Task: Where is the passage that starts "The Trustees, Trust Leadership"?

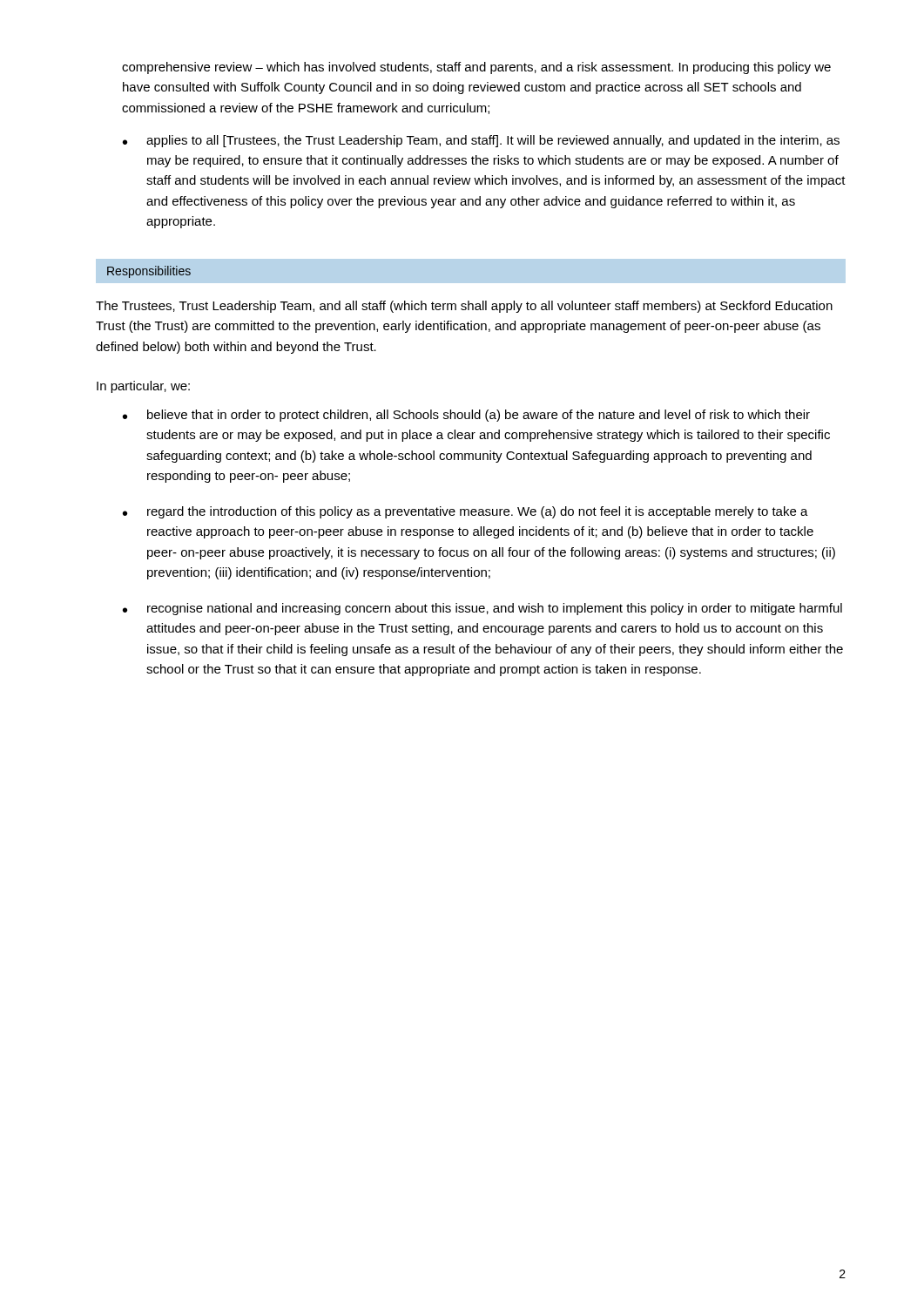Action: tap(464, 326)
